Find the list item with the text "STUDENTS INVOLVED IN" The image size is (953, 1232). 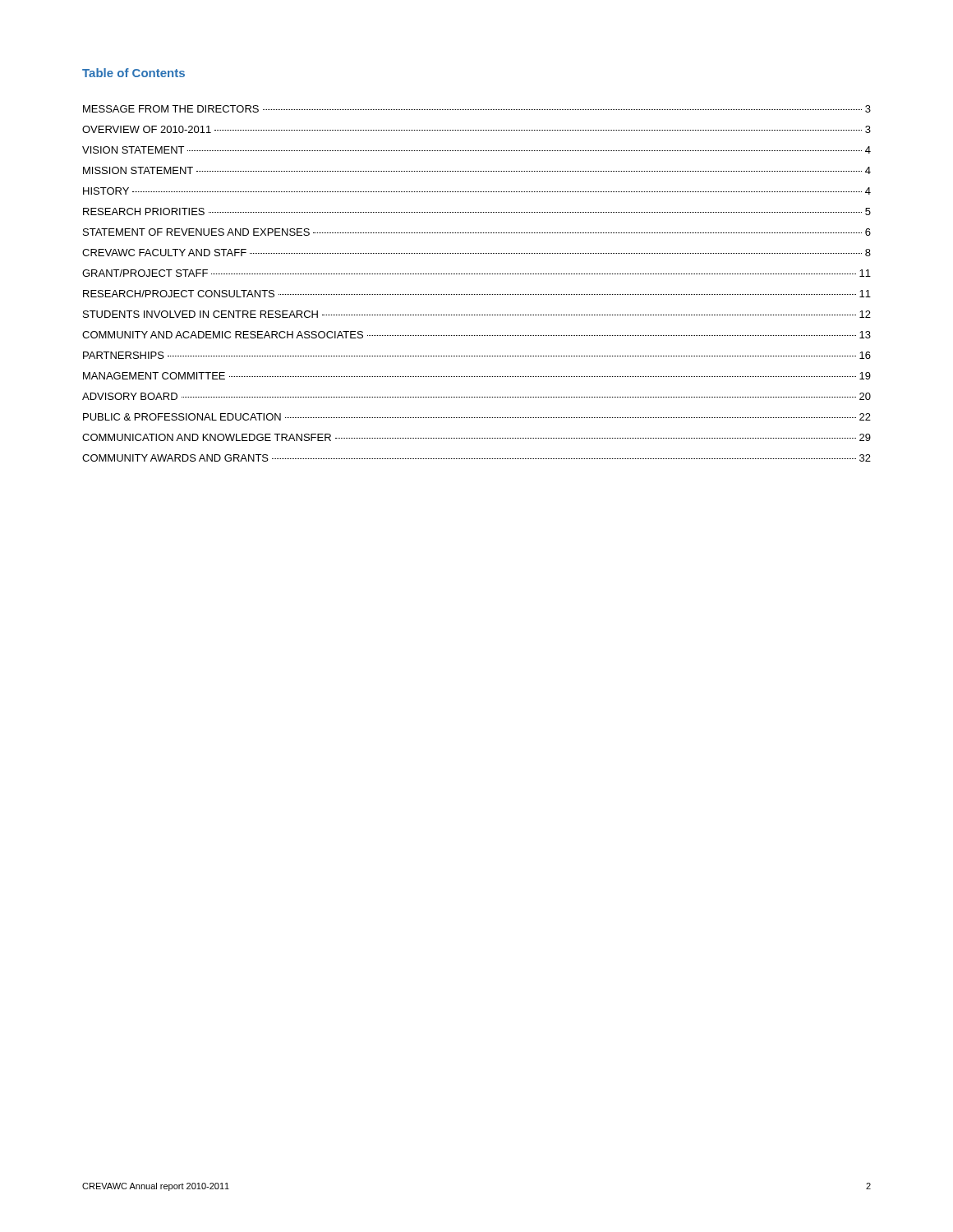(476, 314)
